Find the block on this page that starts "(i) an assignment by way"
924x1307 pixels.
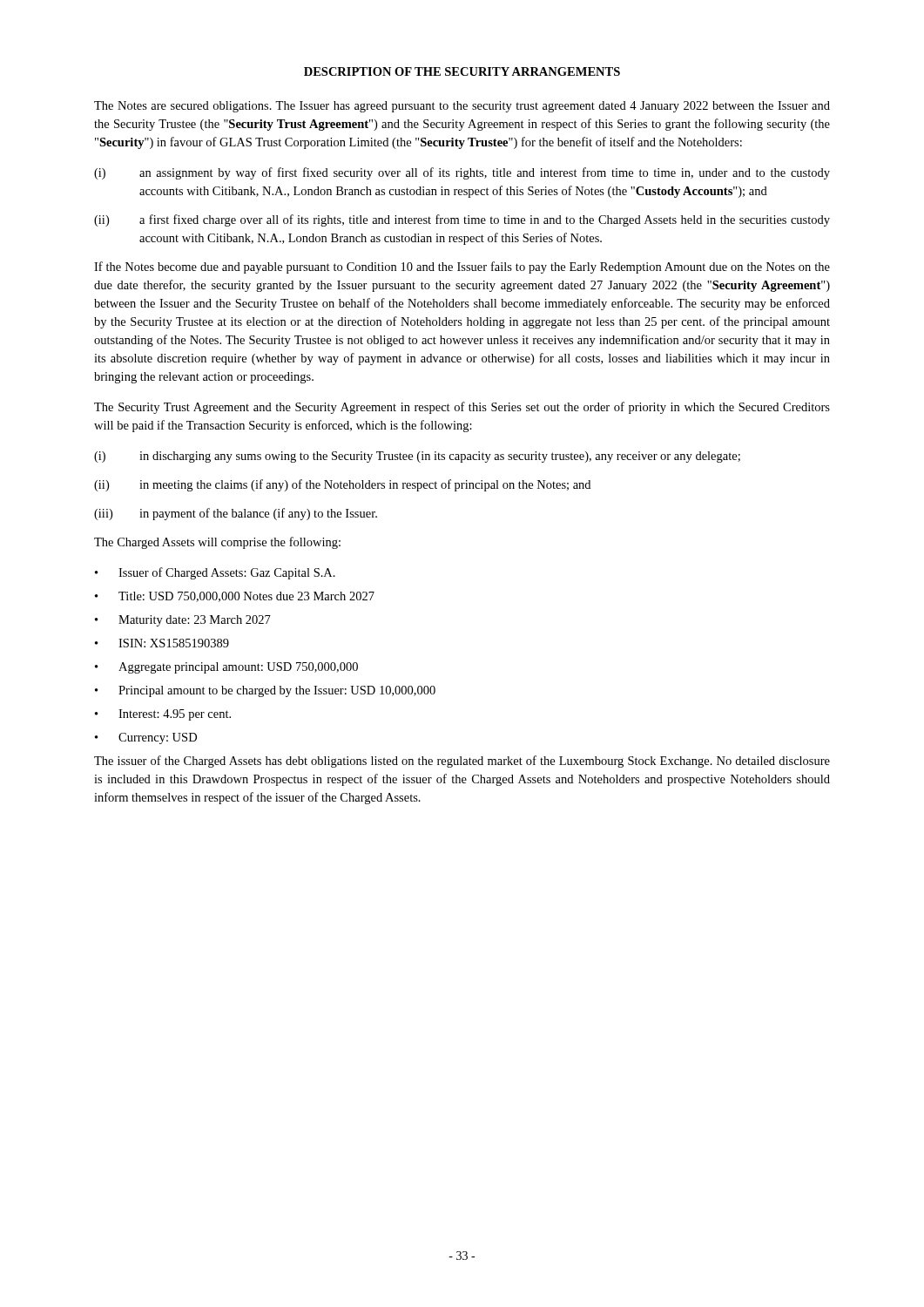pos(462,182)
